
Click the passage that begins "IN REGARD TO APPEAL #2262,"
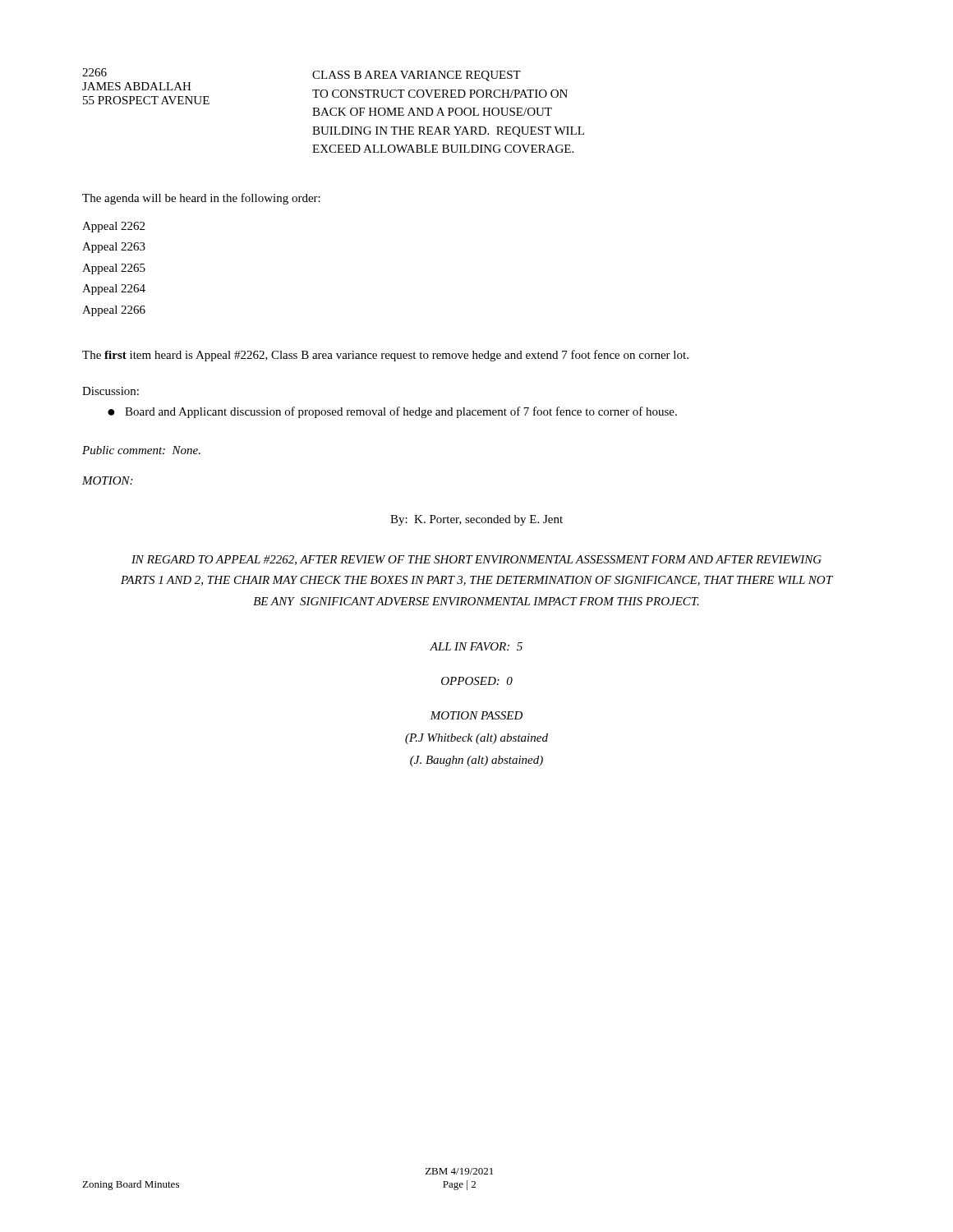click(476, 580)
